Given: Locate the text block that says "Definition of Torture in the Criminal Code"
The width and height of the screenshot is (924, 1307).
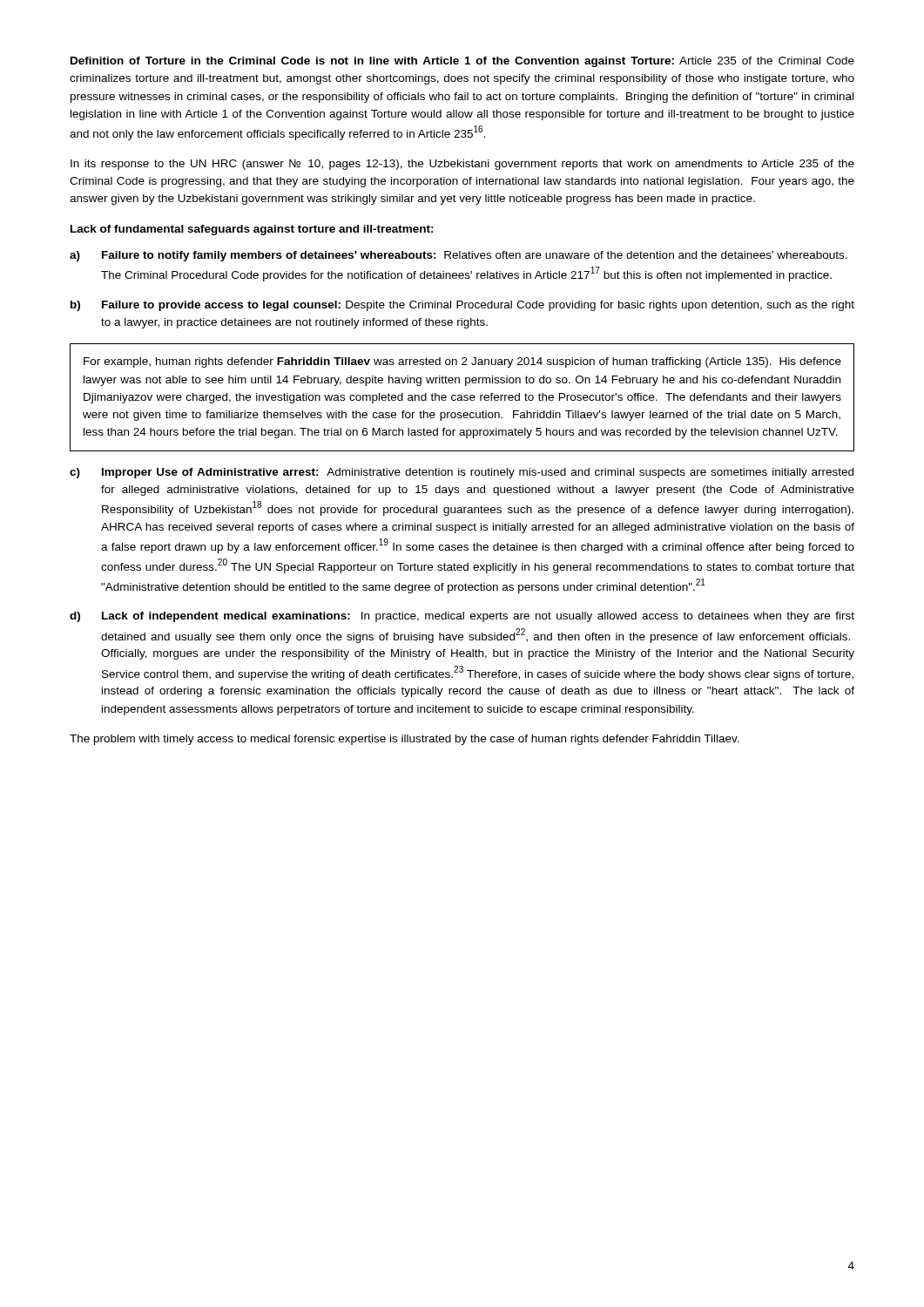Looking at the screenshot, I should 462,98.
